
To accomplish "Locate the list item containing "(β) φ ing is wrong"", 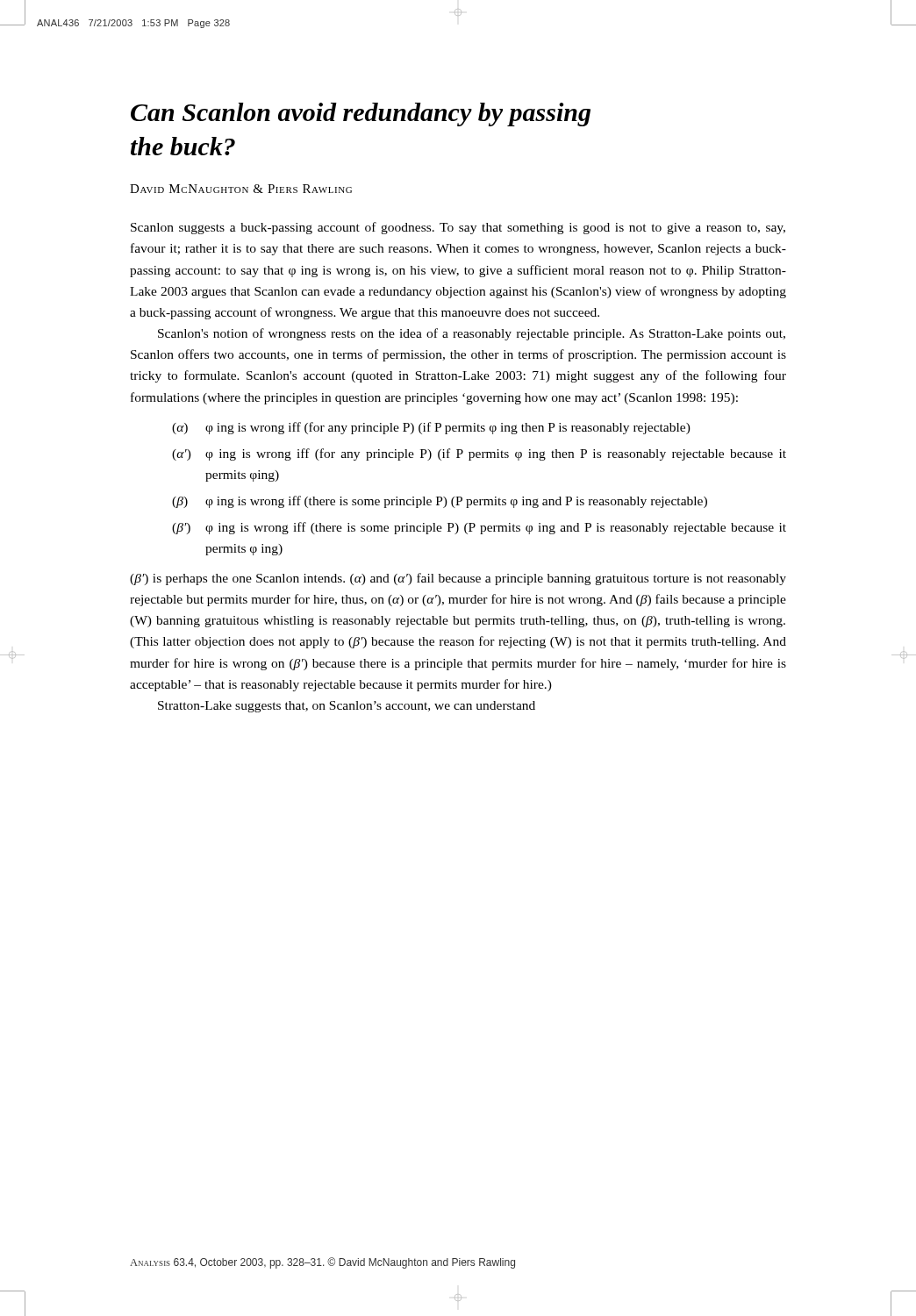I will [479, 501].
